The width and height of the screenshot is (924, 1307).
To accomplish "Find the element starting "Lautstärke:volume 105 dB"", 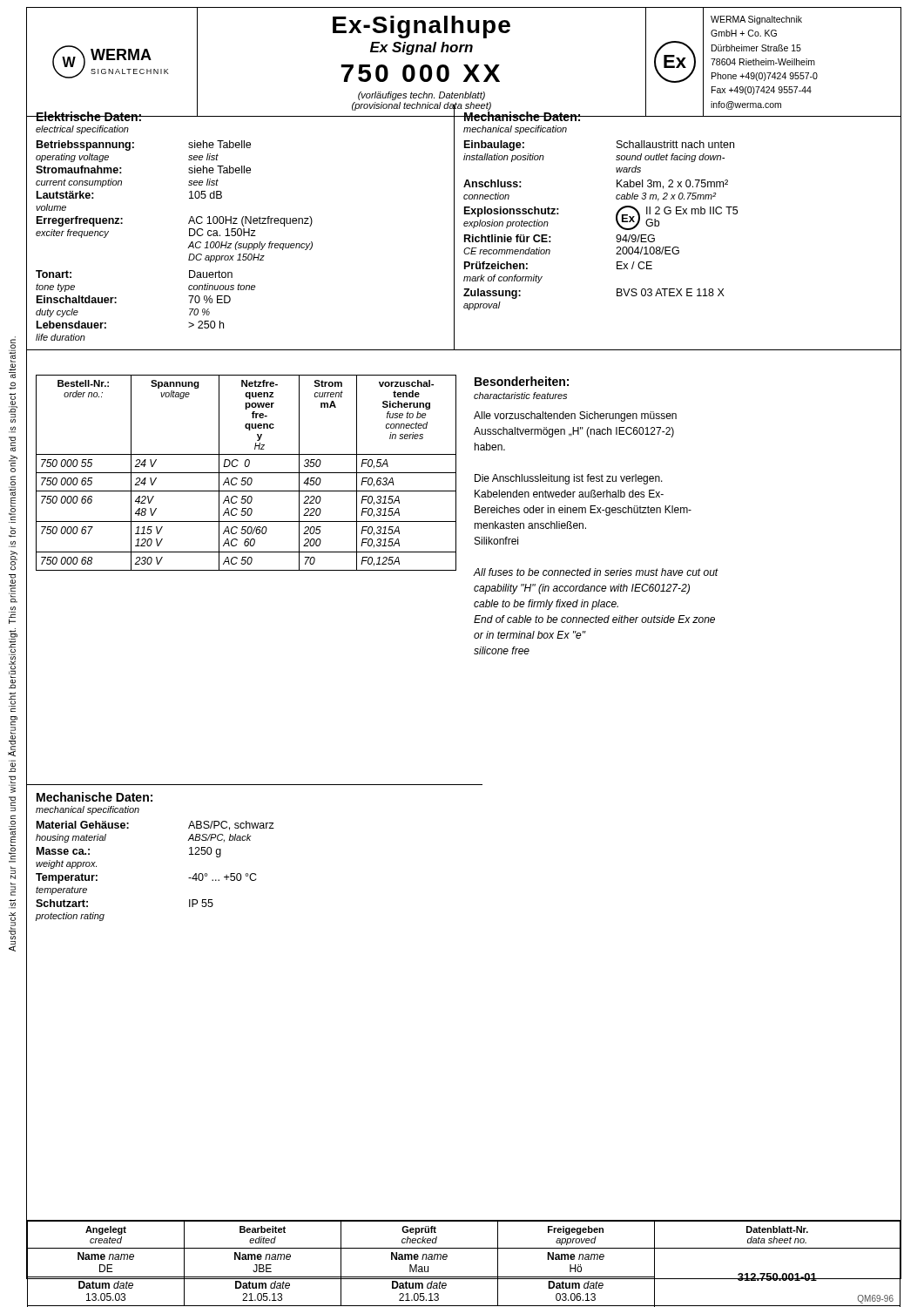I will pos(57,195).
